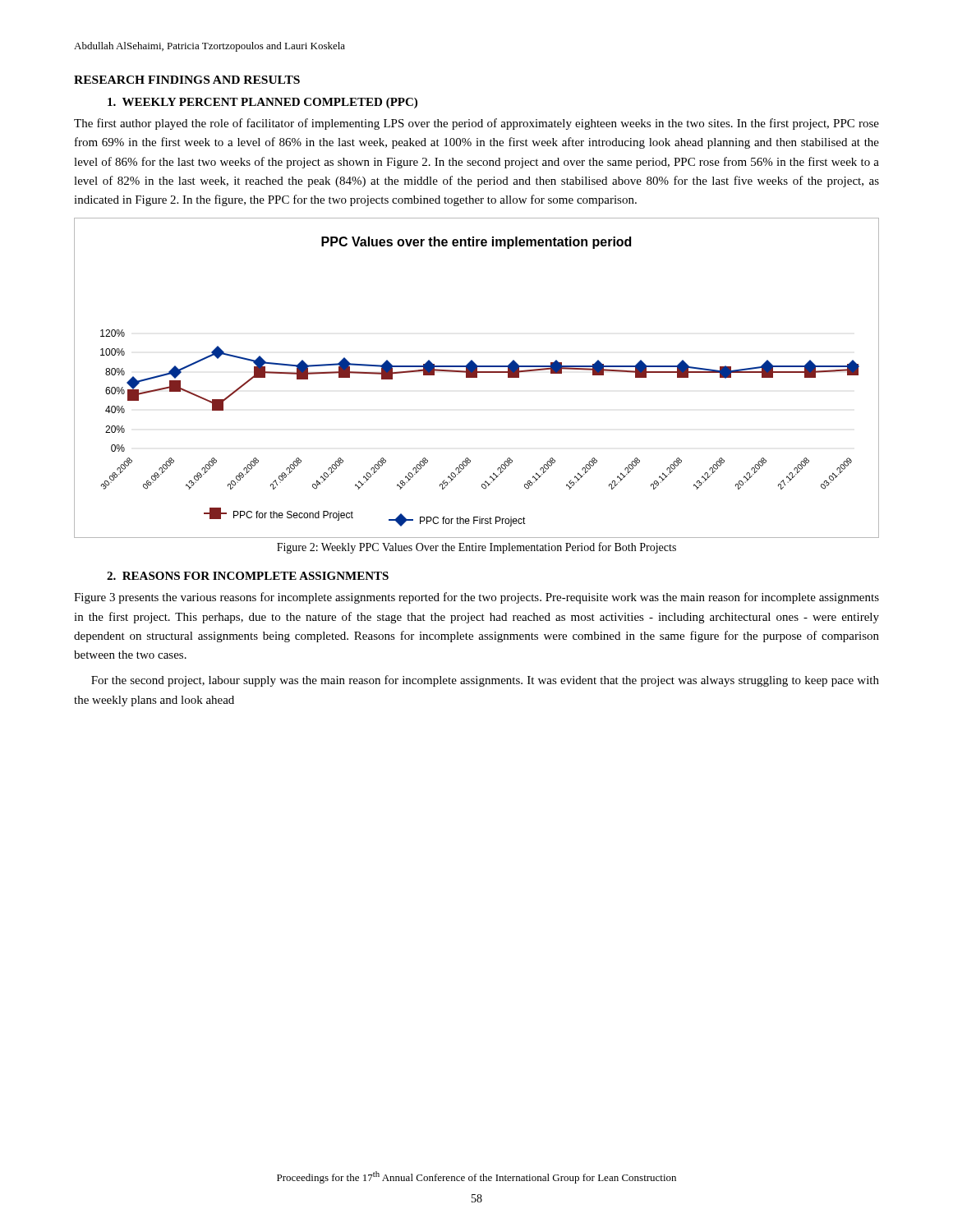Select the line chart

point(476,378)
